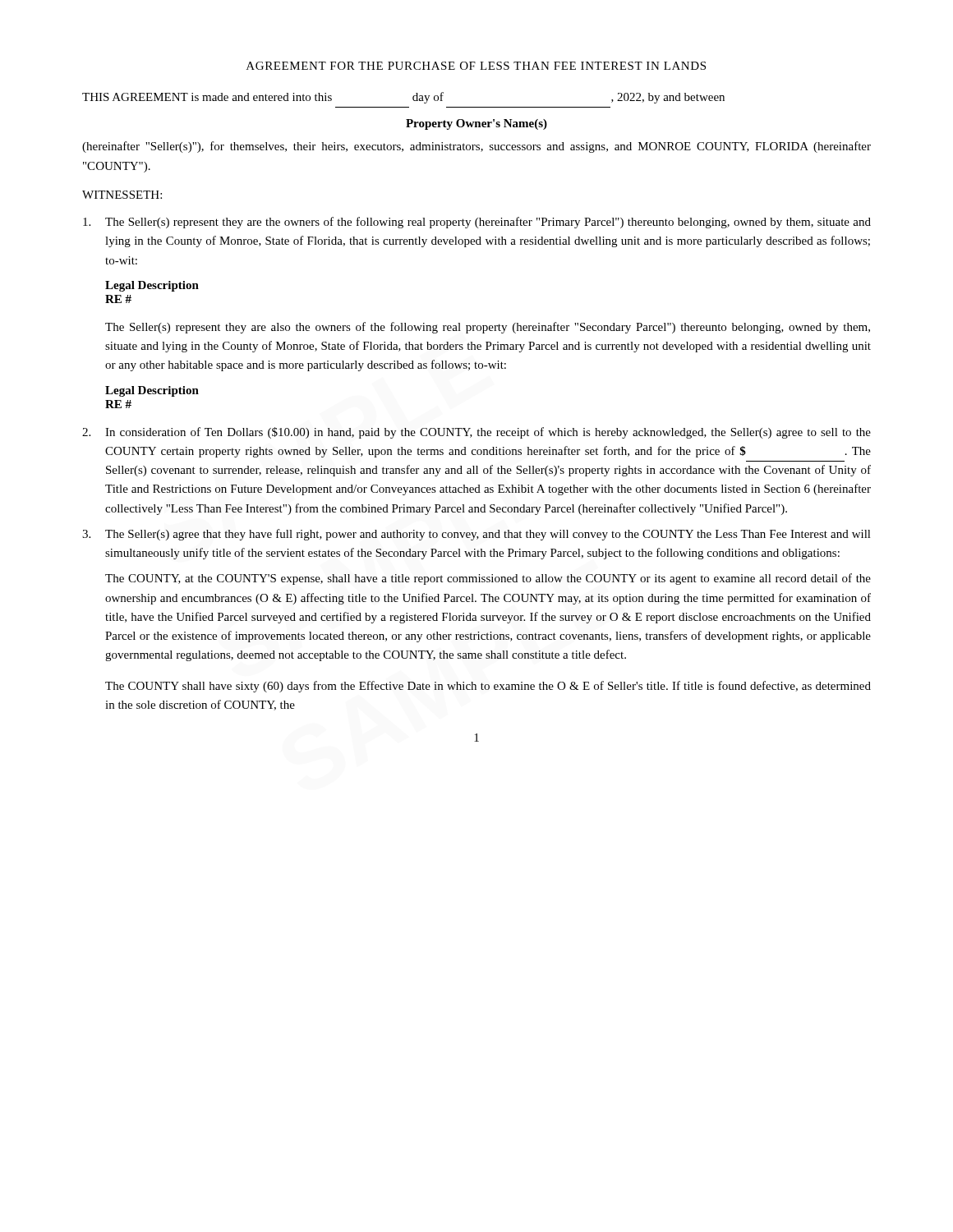The height and width of the screenshot is (1232, 953).
Task: Find the element starting "2. In consideration of Ten Dollars ($10.00) in"
Action: pyautogui.click(x=476, y=470)
